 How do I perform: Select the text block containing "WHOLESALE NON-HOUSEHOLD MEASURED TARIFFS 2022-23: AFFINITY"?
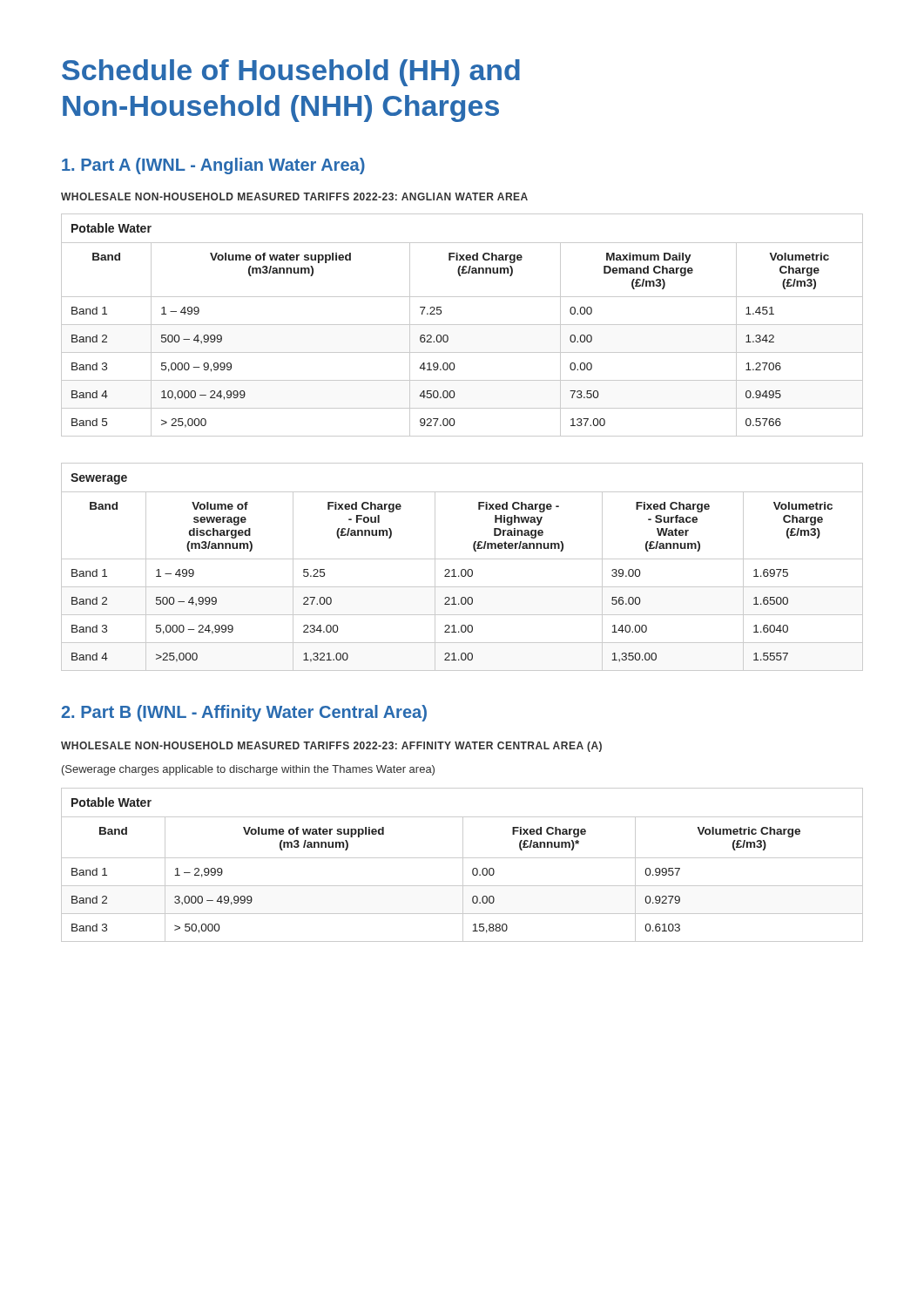pyautogui.click(x=462, y=746)
